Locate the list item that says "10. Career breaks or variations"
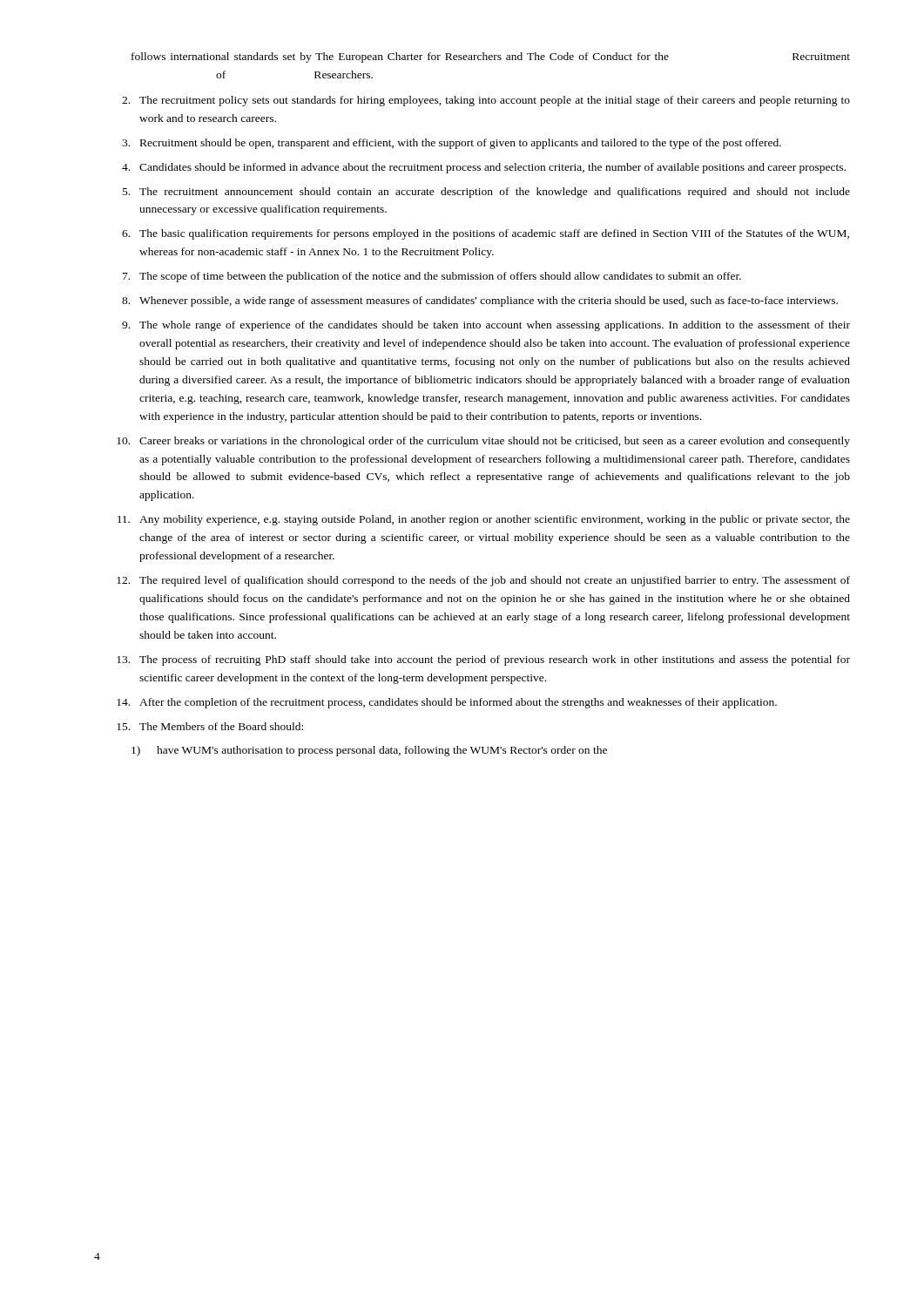This screenshot has height=1307, width=924. (x=472, y=468)
